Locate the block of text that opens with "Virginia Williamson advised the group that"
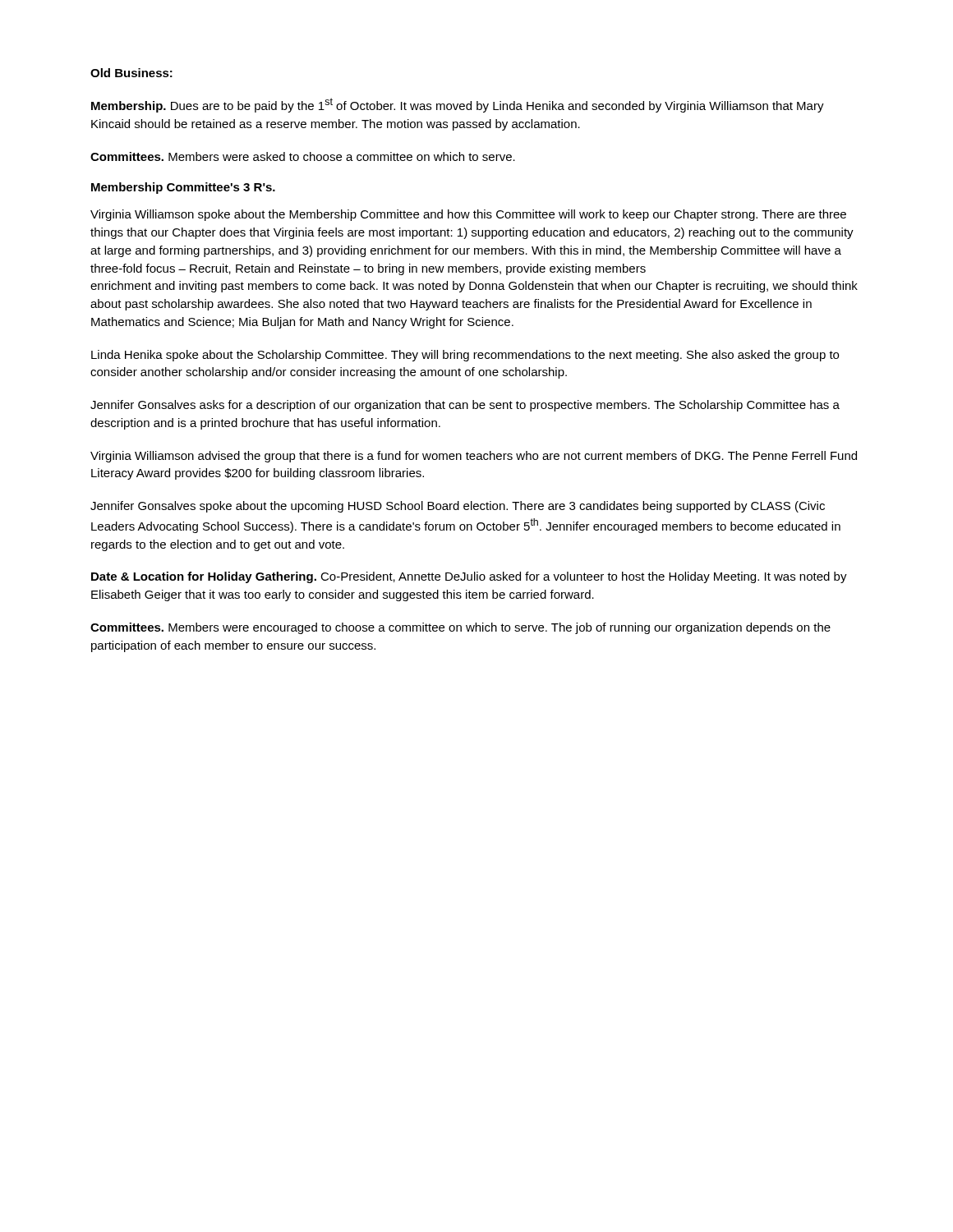Image resolution: width=953 pixels, height=1232 pixels. (474, 464)
